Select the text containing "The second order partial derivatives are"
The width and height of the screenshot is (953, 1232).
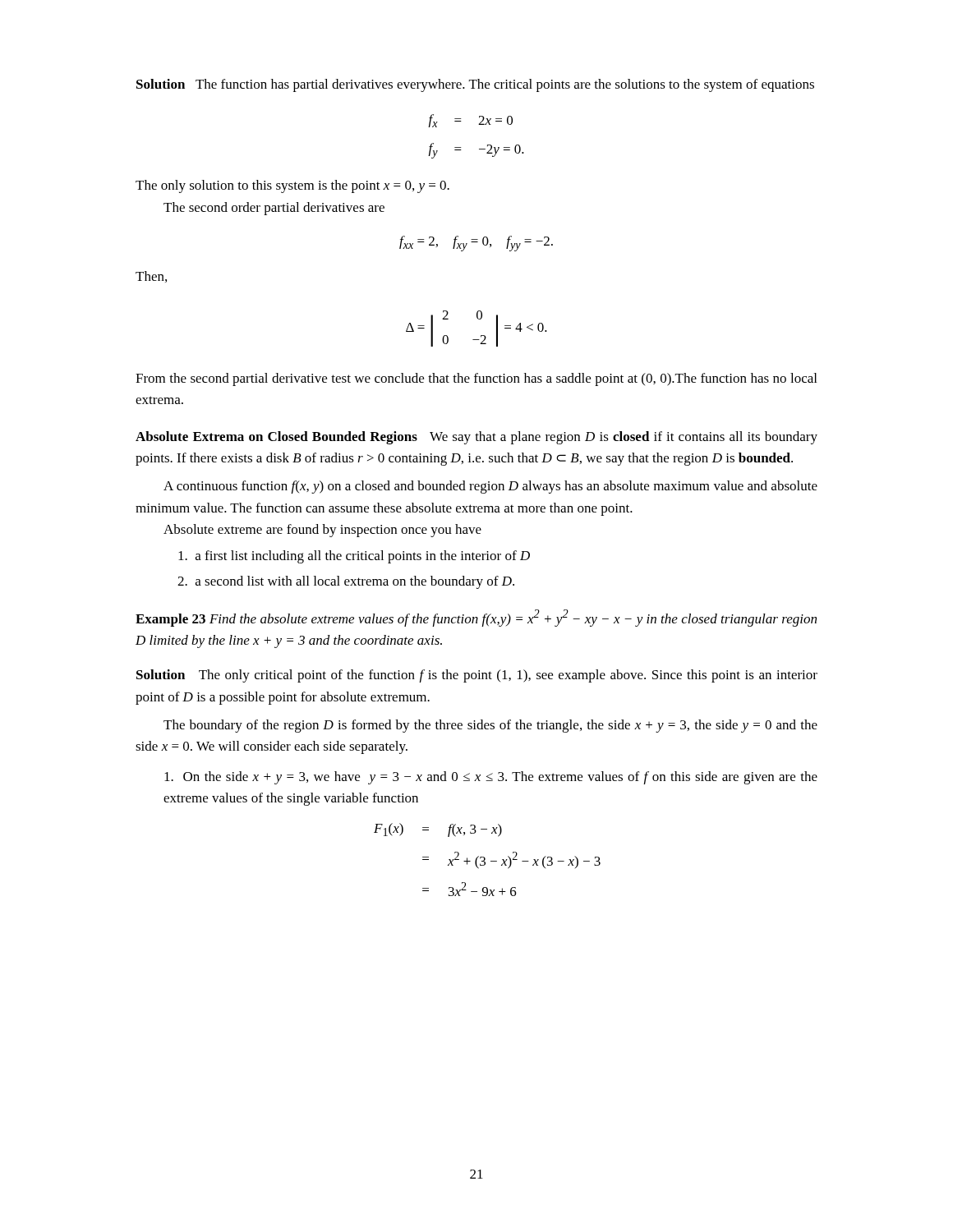[274, 207]
